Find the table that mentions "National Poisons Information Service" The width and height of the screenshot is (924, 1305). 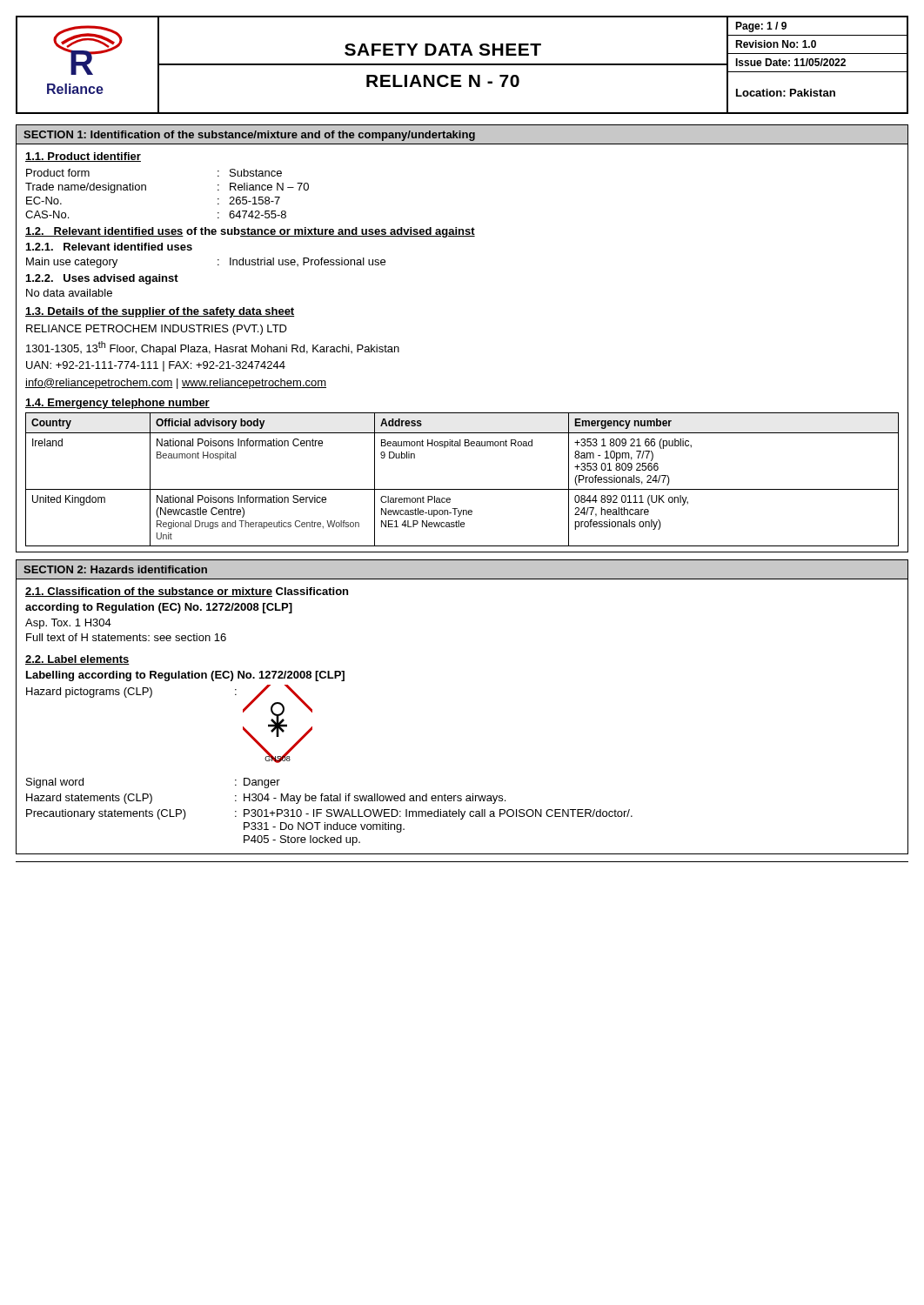(462, 480)
